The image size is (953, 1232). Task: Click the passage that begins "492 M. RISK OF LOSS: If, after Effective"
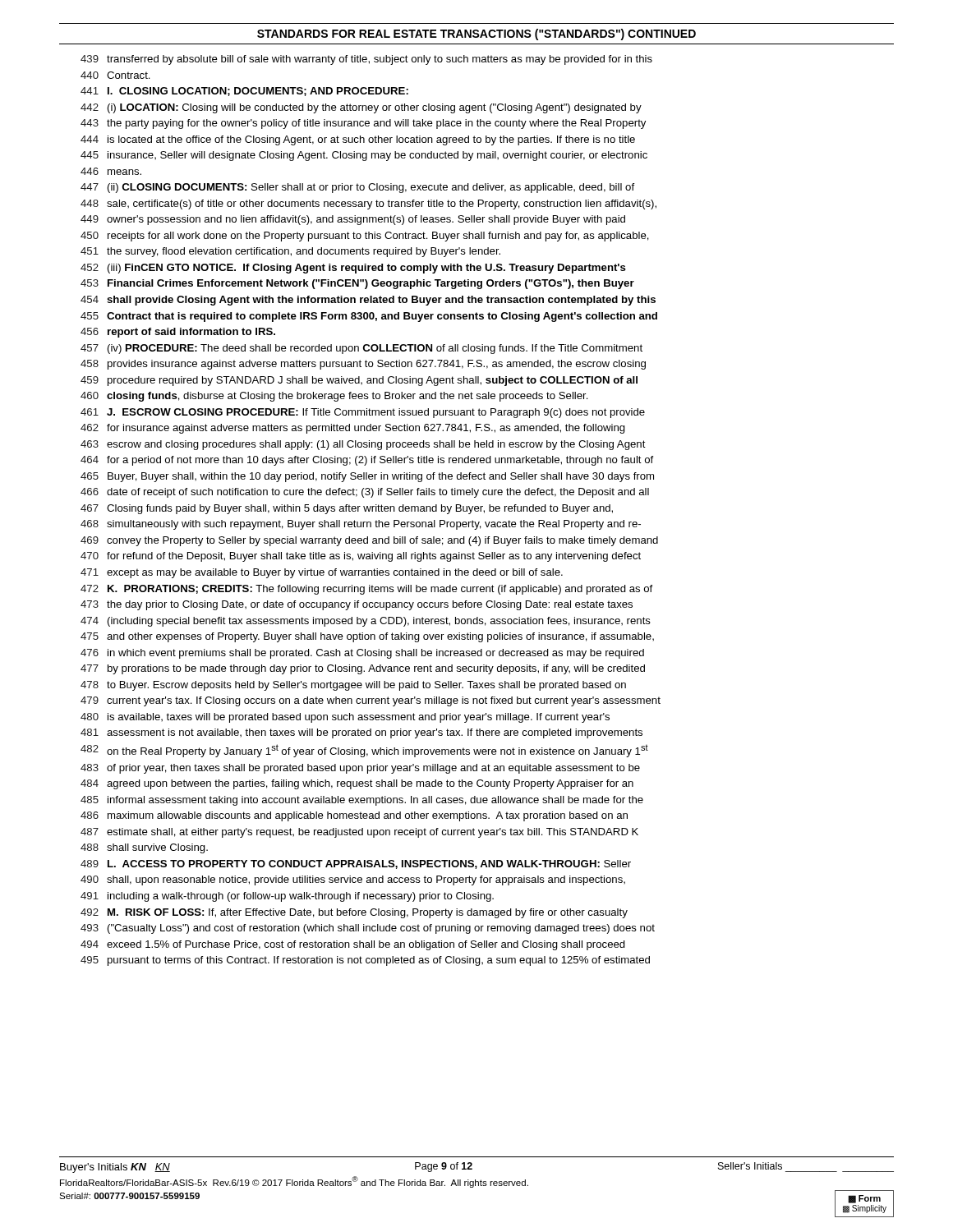[476, 936]
